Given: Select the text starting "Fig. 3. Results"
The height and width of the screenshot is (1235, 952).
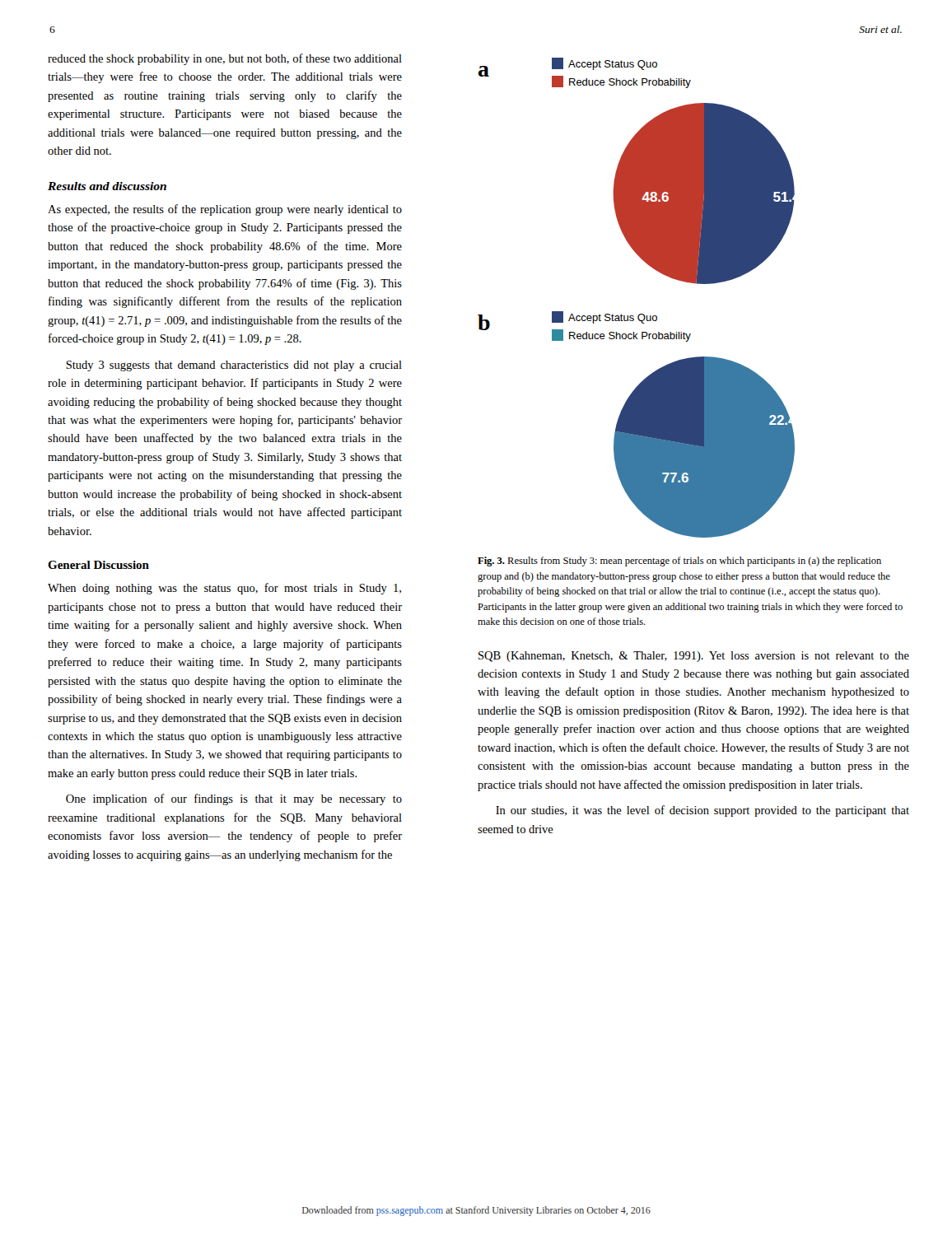Looking at the screenshot, I should point(692,591).
